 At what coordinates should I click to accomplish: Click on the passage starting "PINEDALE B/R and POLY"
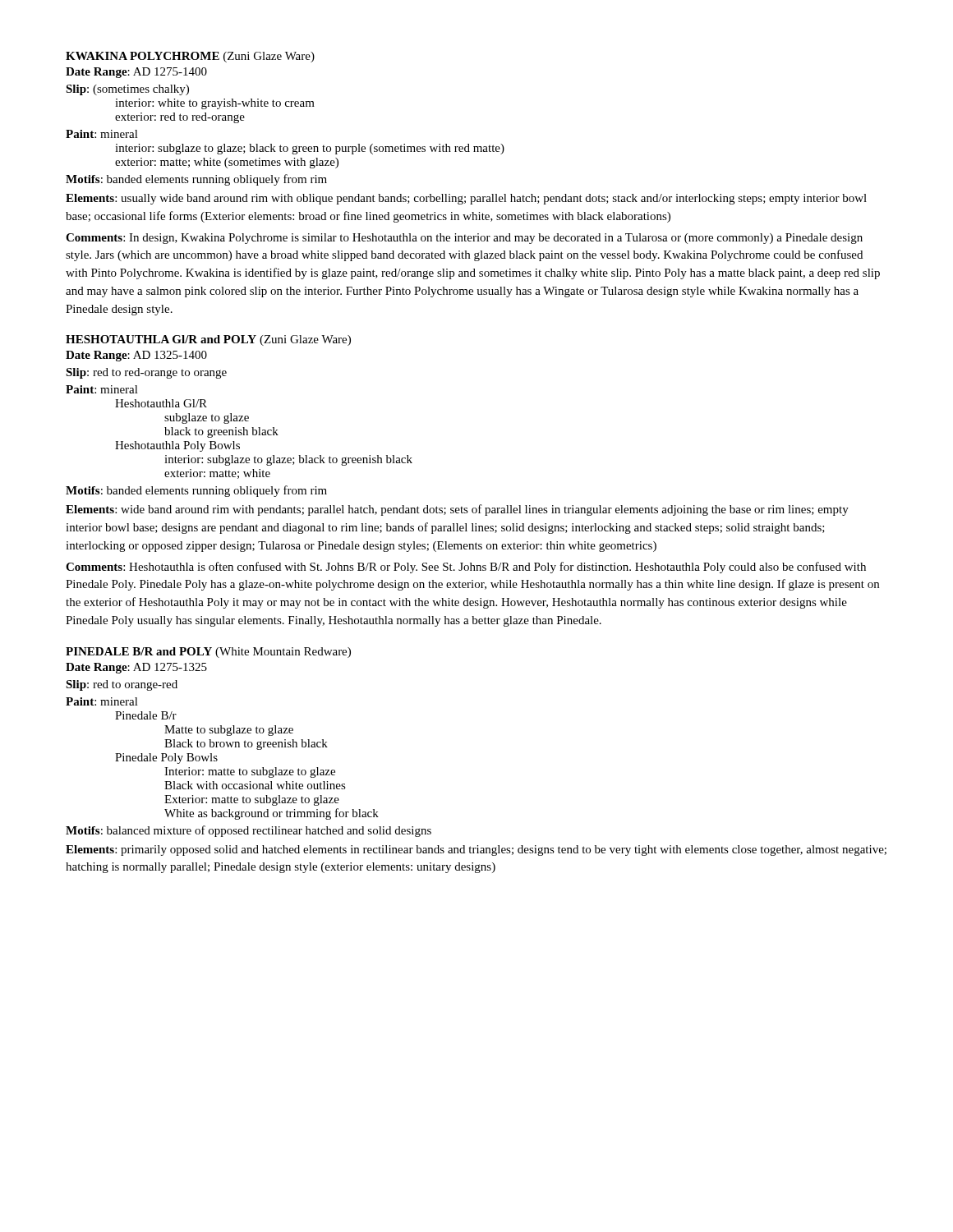(x=209, y=651)
